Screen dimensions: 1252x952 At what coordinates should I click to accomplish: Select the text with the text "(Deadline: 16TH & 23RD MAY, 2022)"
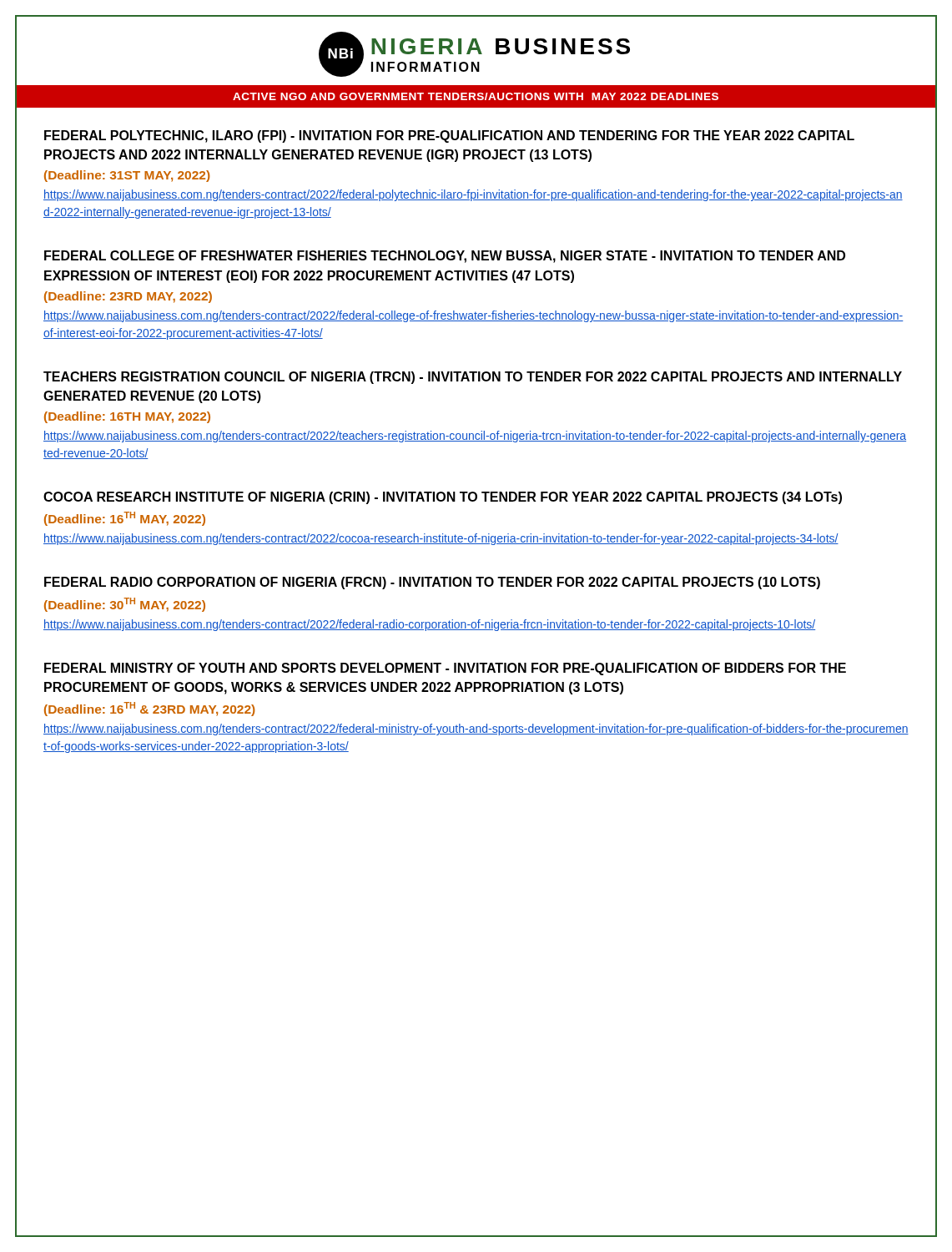149,708
